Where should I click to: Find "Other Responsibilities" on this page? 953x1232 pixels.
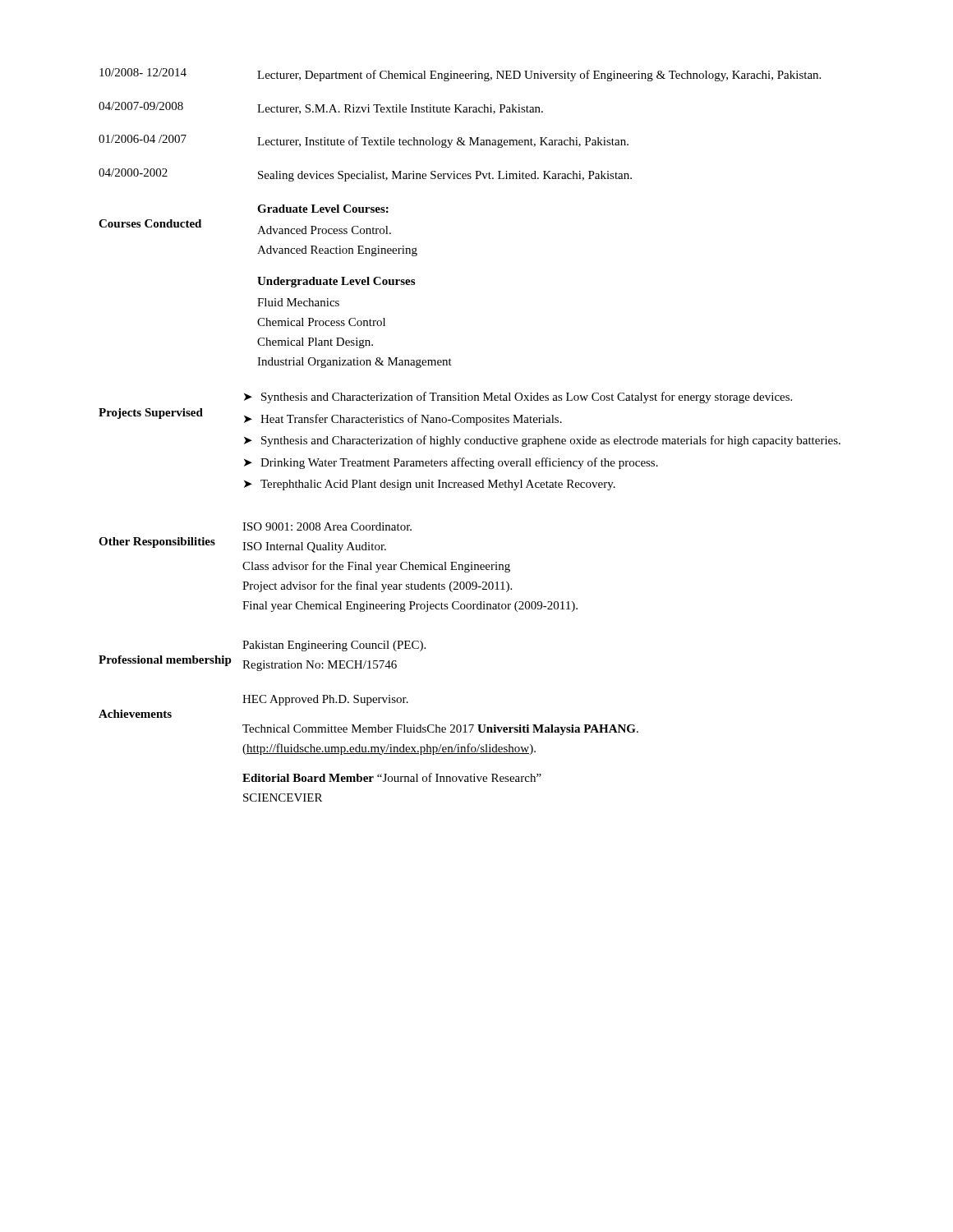[x=157, y=541]
